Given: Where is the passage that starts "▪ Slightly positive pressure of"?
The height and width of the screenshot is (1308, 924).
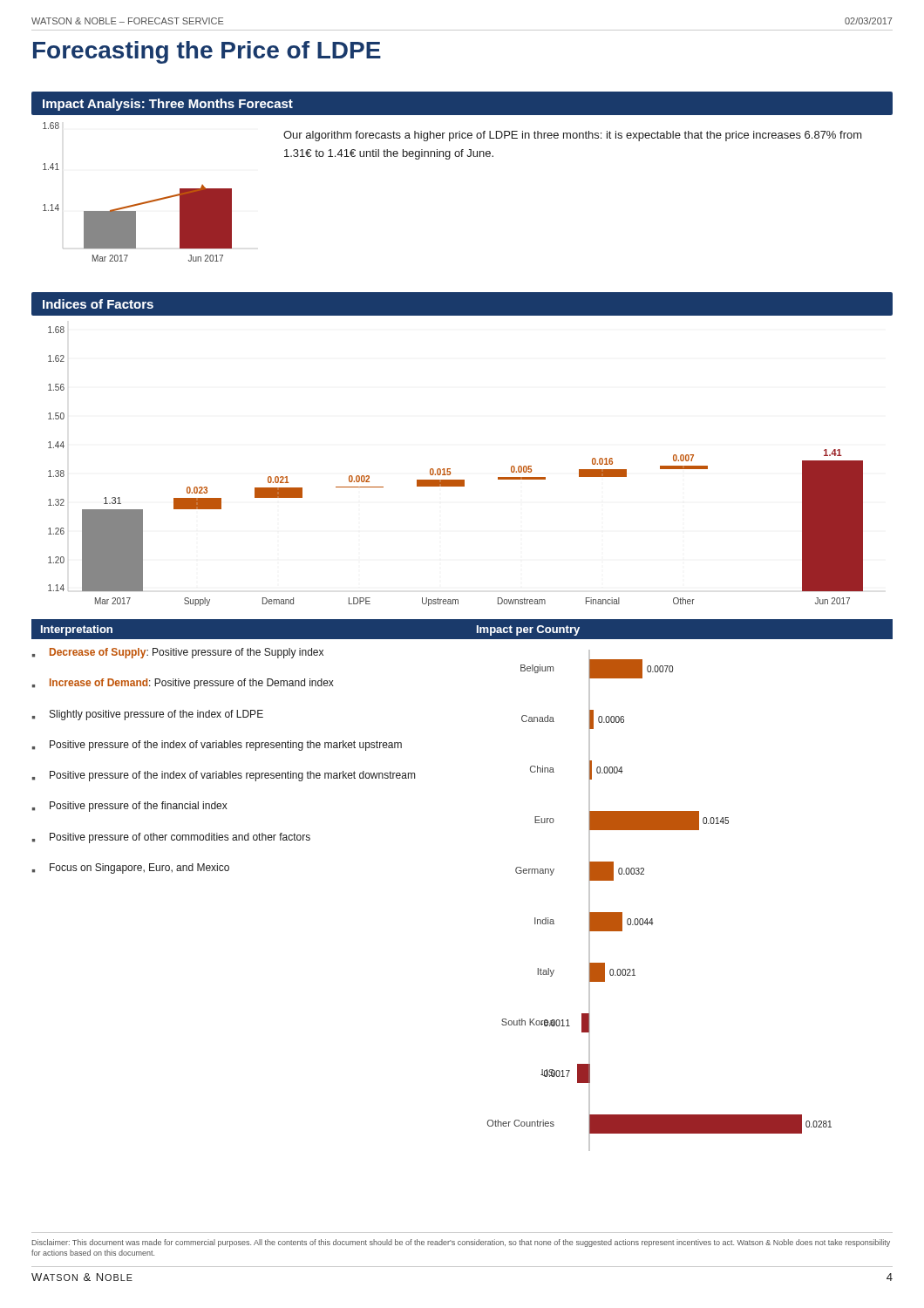Looking at the screenshot, I should click(147, 716).
